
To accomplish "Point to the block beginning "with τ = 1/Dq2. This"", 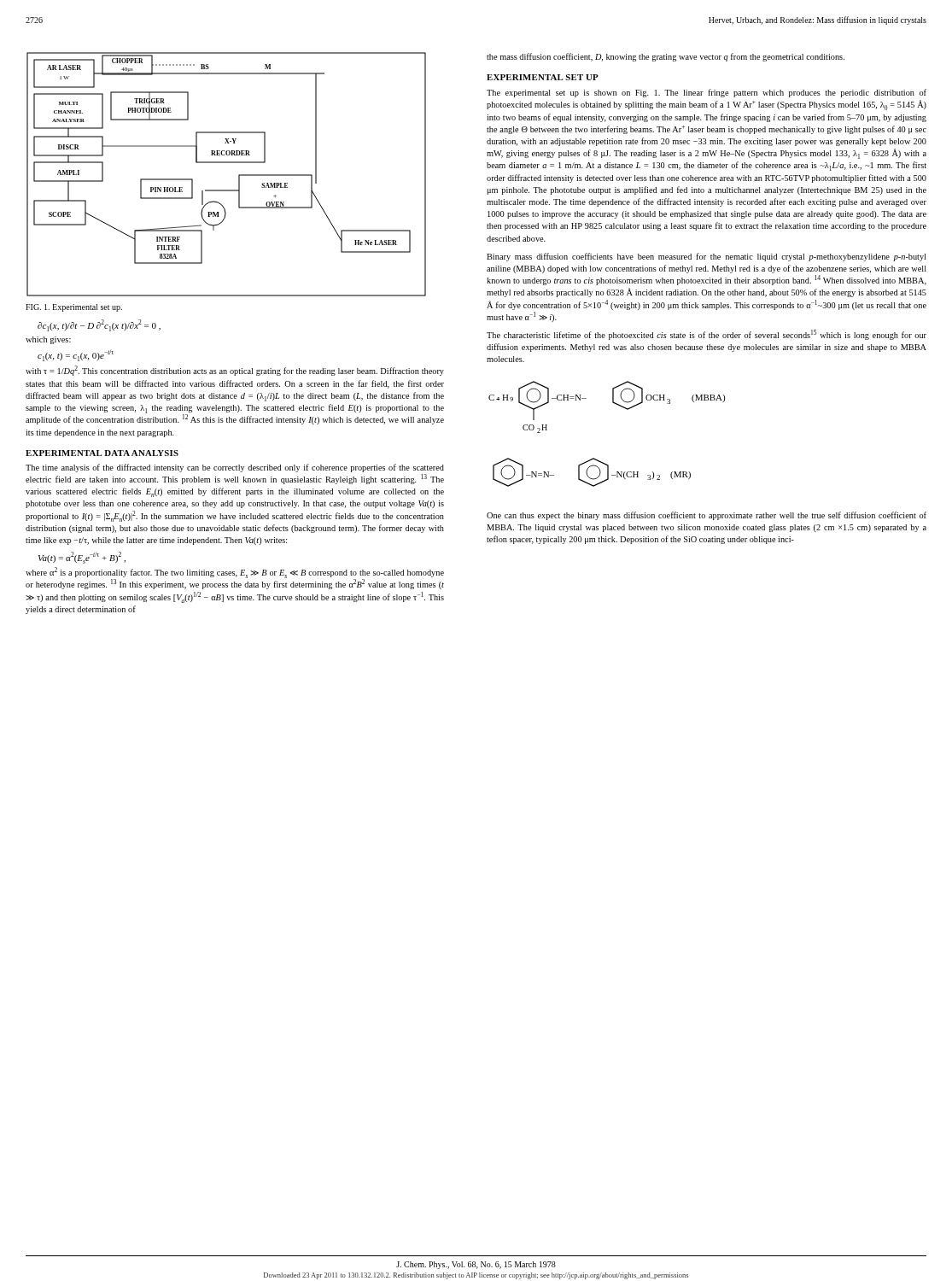I will tap(235, 402).
